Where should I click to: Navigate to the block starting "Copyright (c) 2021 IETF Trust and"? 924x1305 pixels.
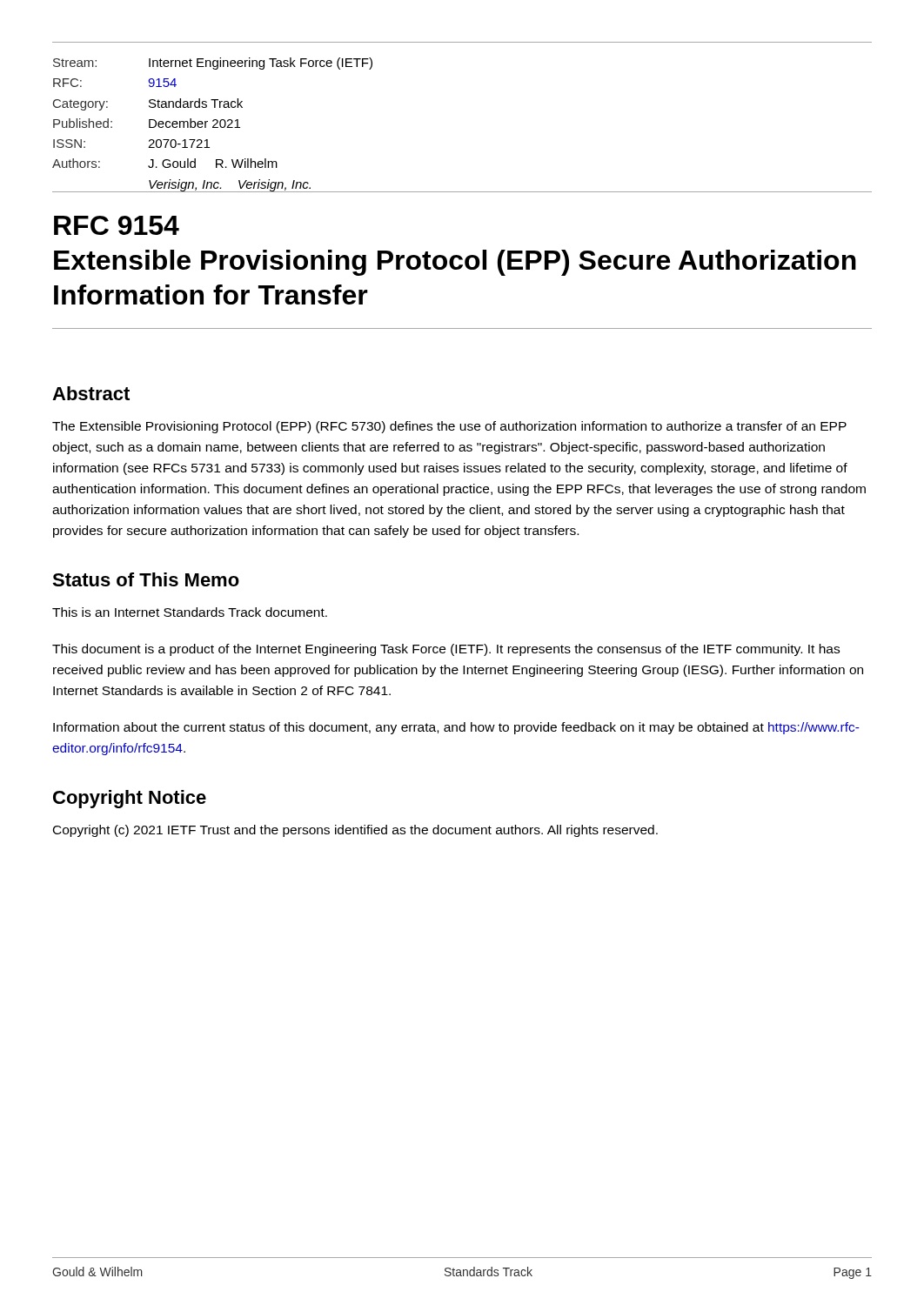tap(462, 830)
